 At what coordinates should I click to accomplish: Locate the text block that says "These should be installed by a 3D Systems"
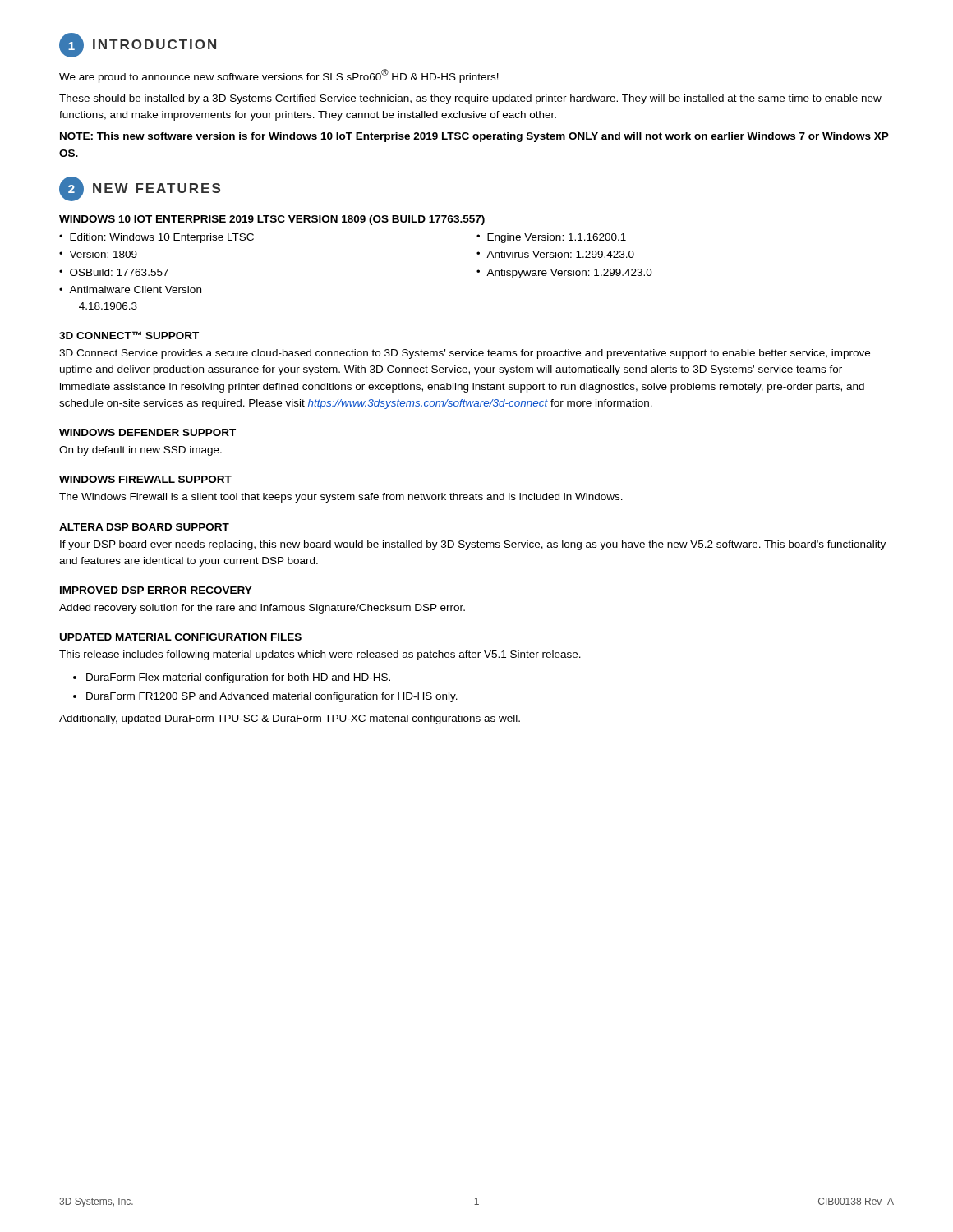pos(470,106)
